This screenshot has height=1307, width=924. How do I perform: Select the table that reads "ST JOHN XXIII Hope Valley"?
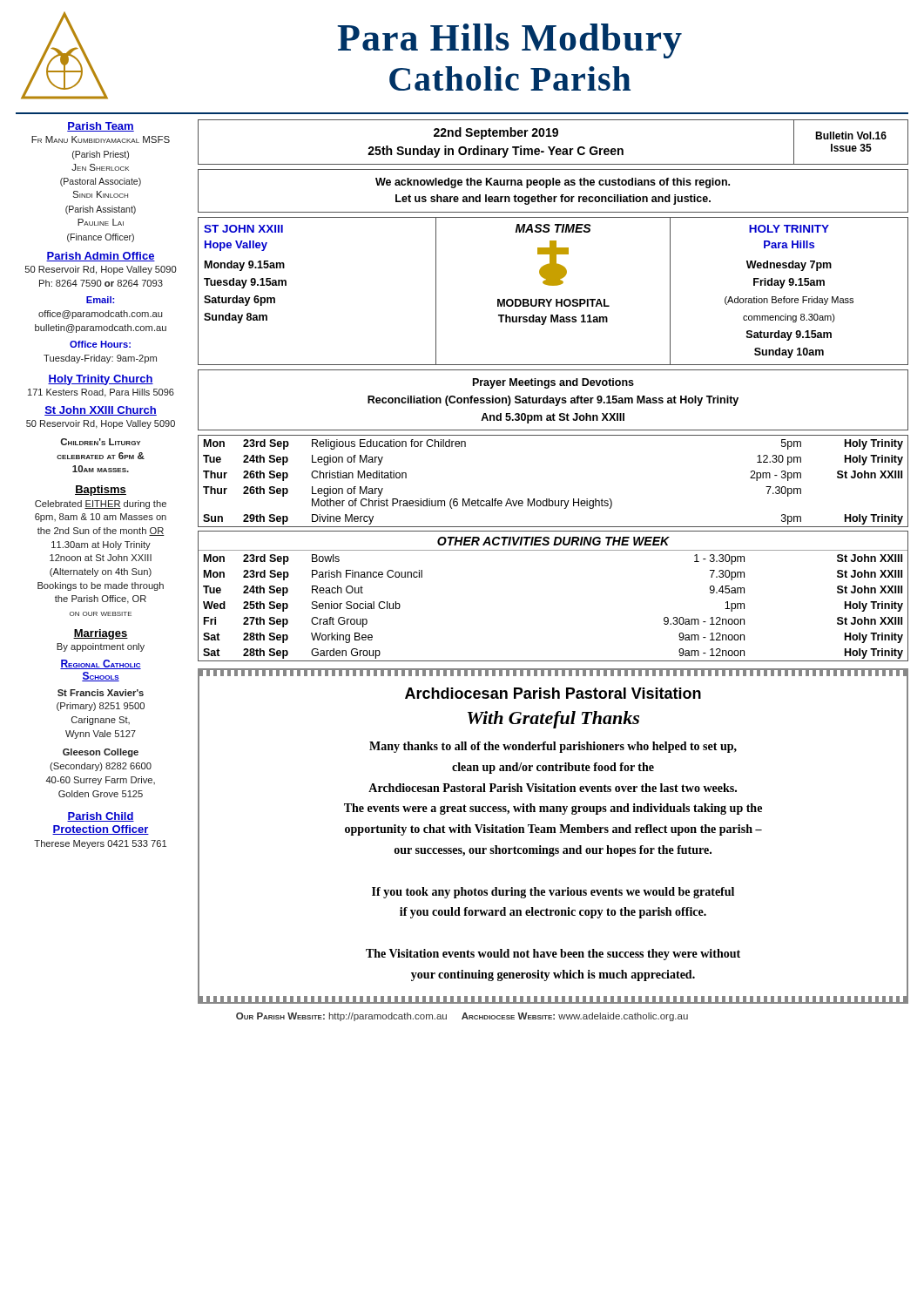click(553, 291)
